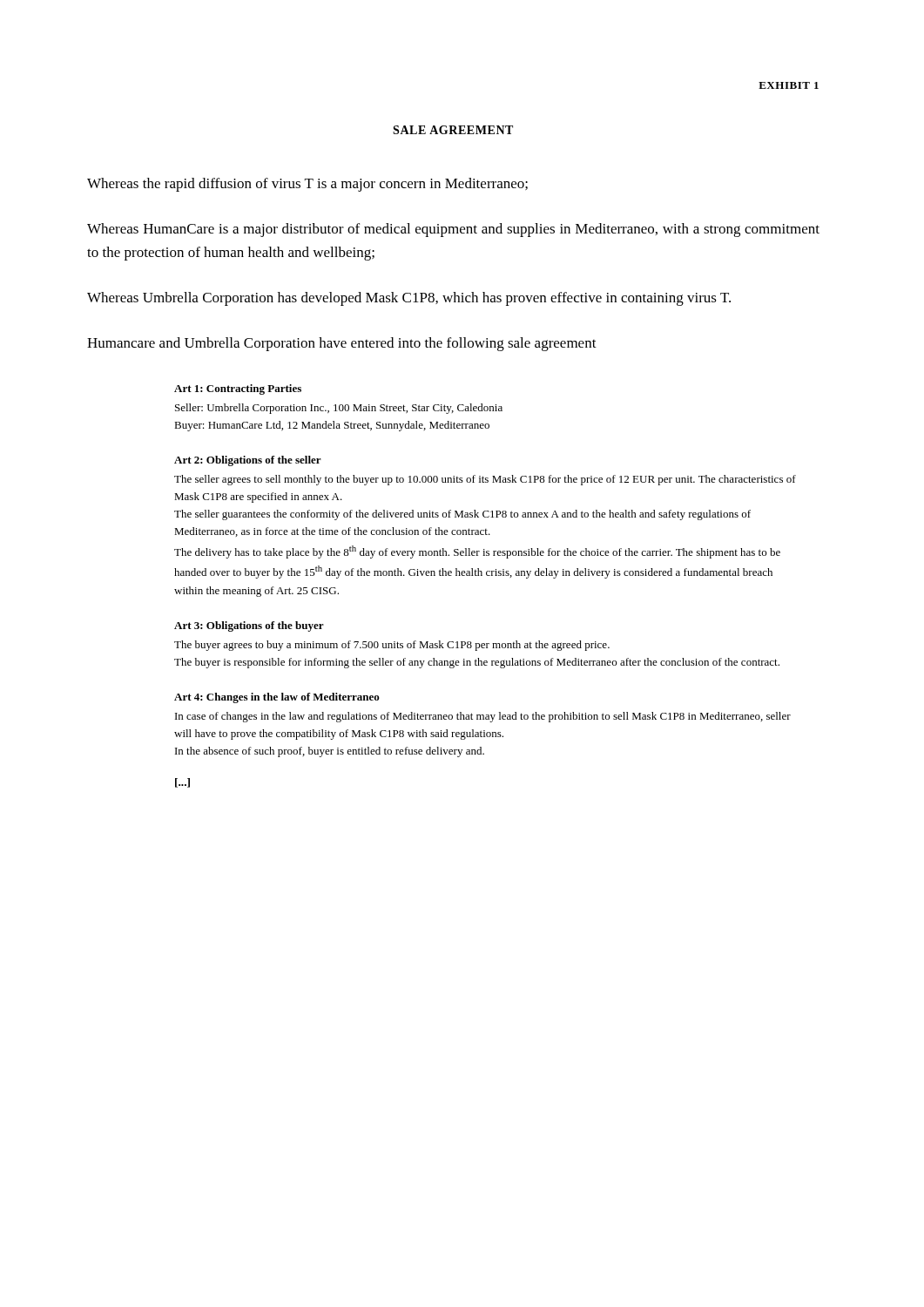Locate the text block that says "Humancare and Umbrella Corporation"
Viewport: 924px width, 1307px height.
[342, 343]
